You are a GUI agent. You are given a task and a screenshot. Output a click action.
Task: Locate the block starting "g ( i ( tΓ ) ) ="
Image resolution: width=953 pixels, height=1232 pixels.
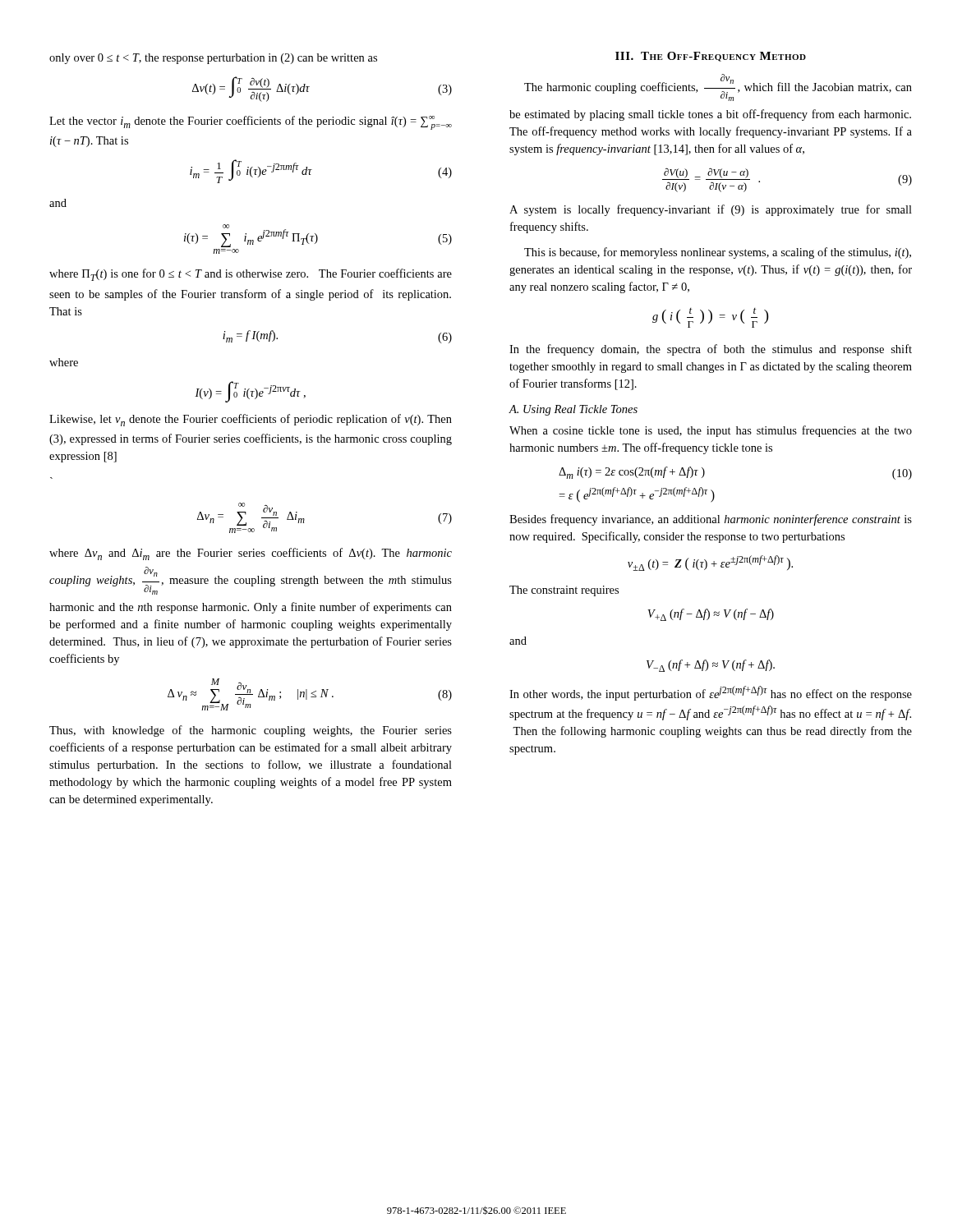[x=711, y=317]
